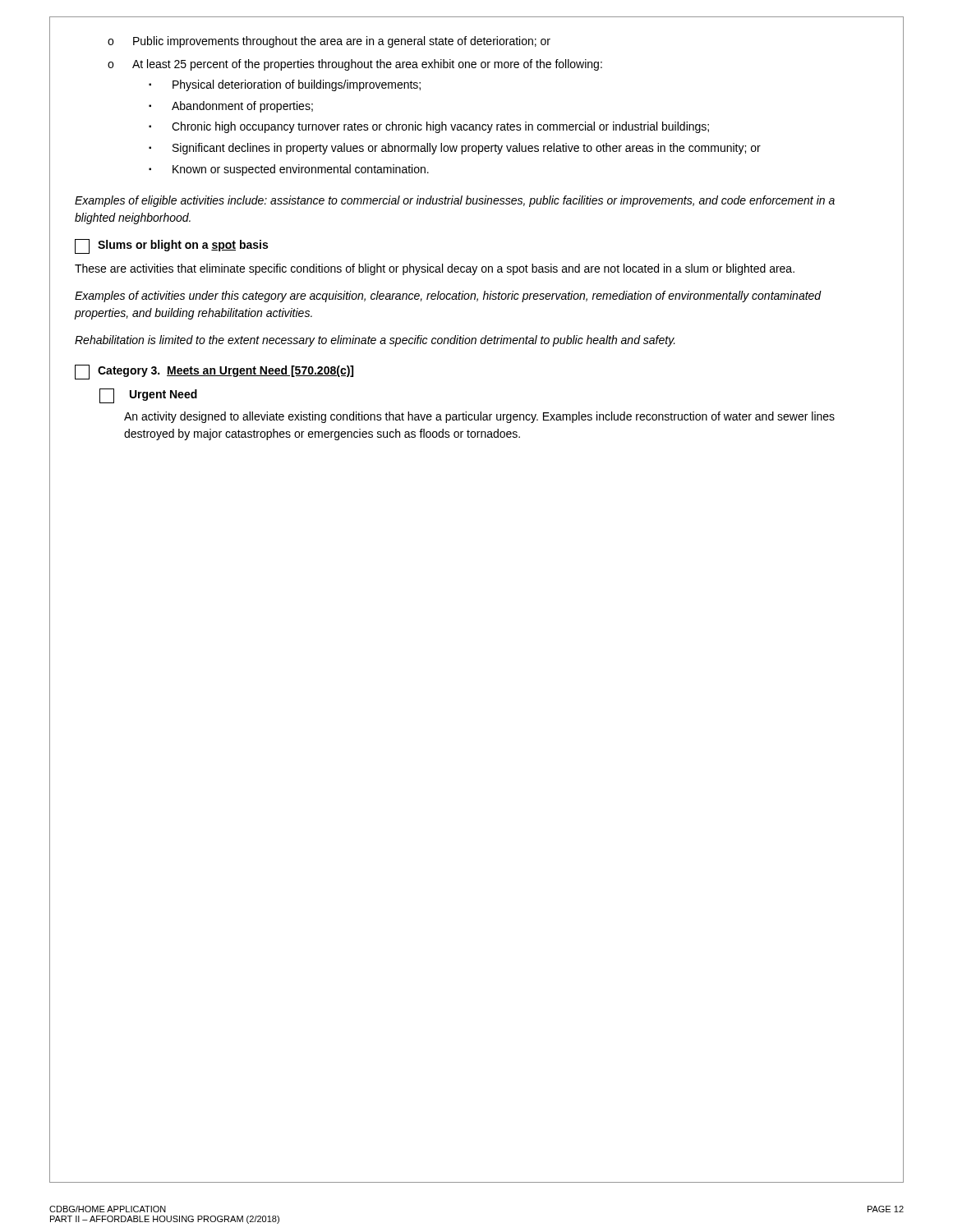
Task: Select the passage starting "Rehabilitation is limited to the extent necessary"
Action: (x=375, y=340)
